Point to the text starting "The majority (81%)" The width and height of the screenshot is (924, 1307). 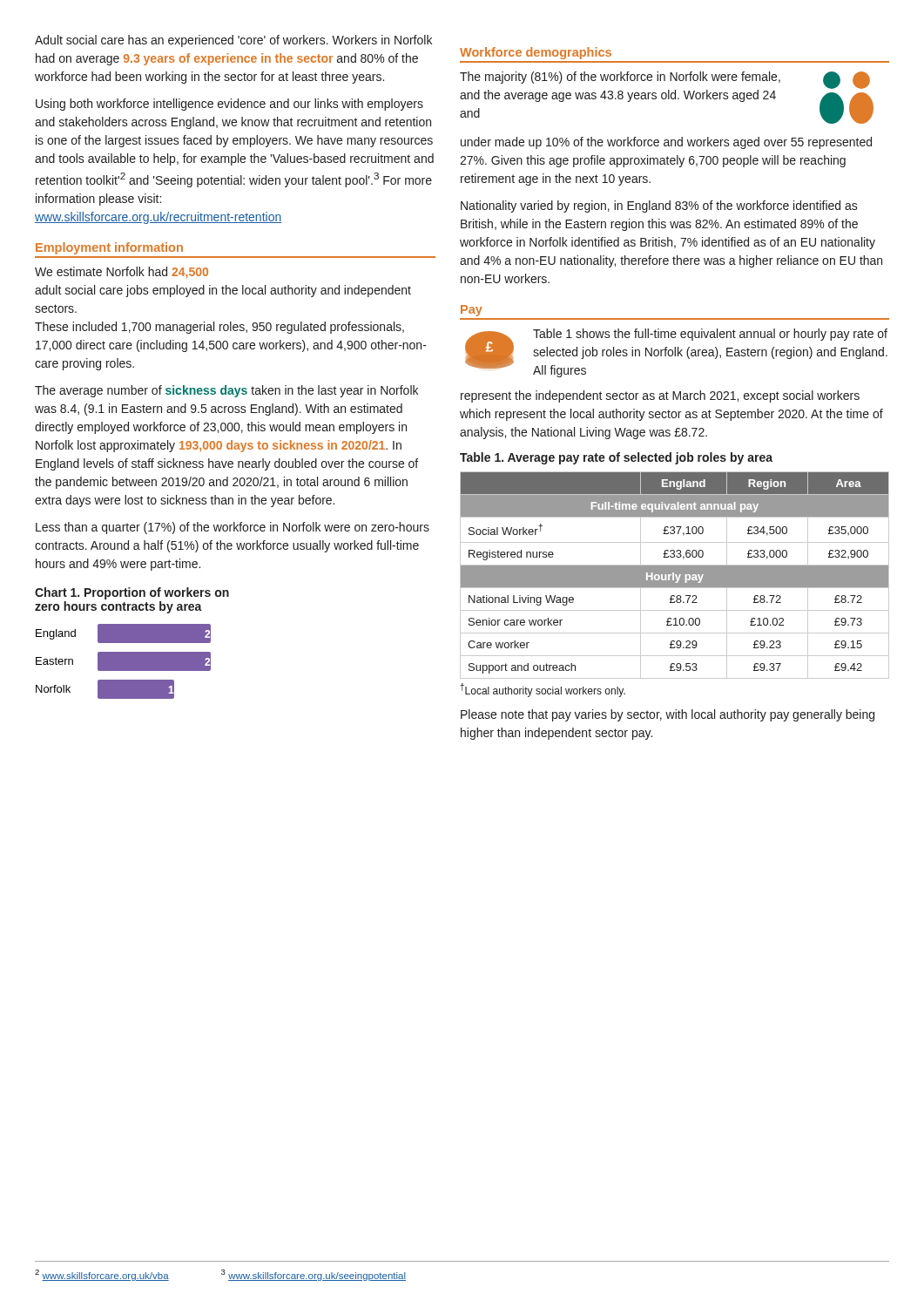[674, 128]
